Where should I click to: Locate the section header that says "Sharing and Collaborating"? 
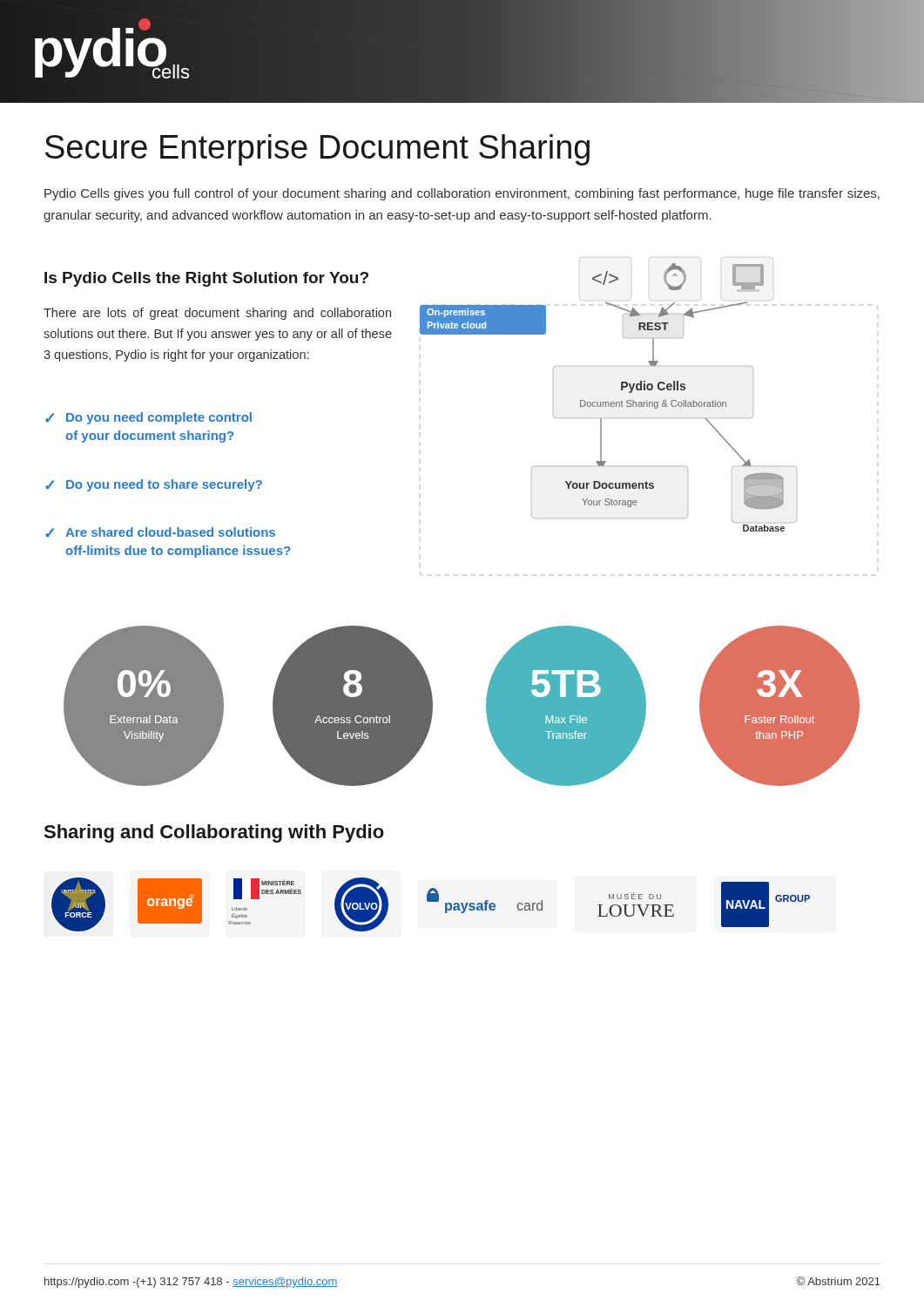(214, 832)
